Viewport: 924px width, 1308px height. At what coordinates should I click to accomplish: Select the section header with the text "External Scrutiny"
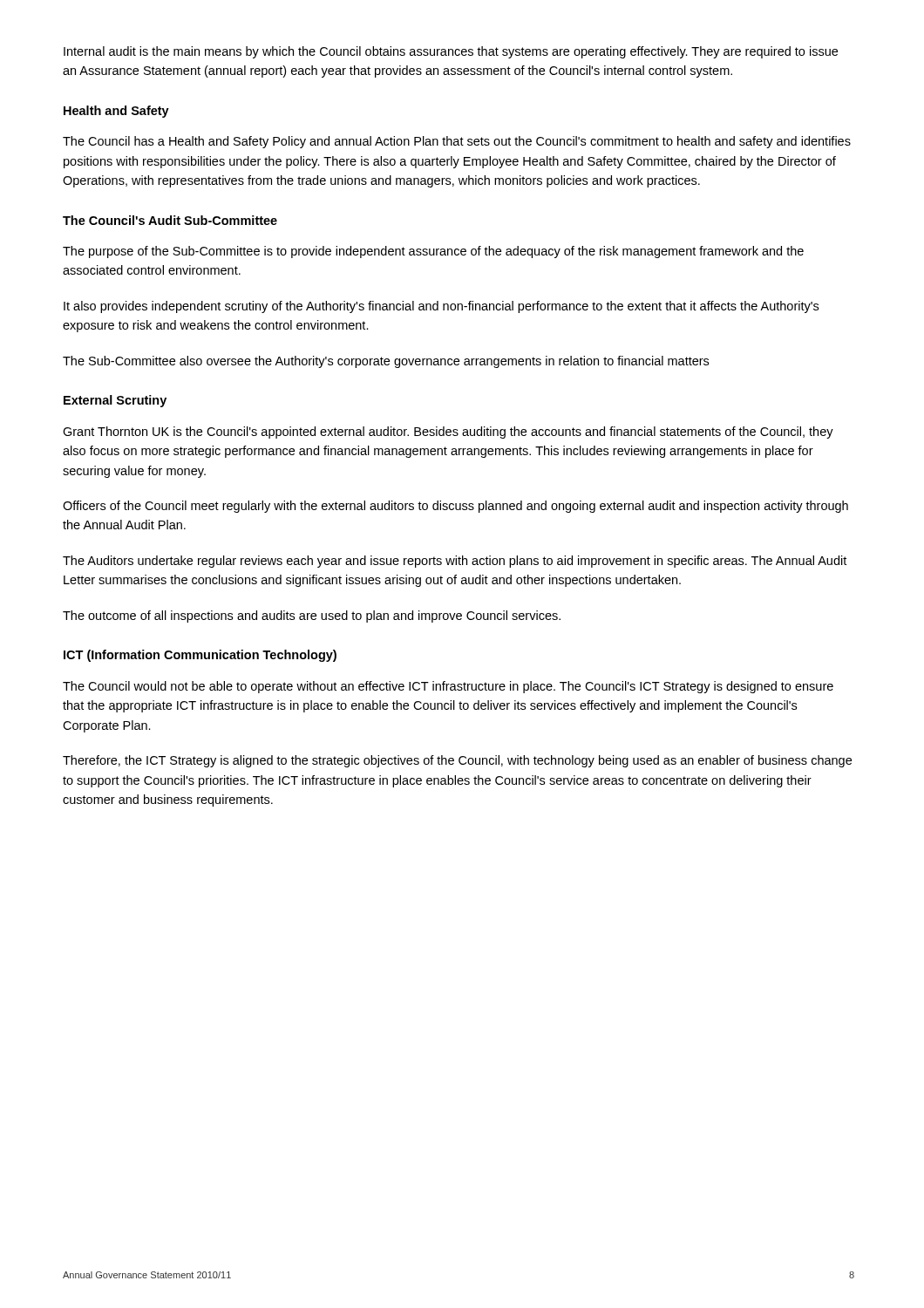coord(115,401)
